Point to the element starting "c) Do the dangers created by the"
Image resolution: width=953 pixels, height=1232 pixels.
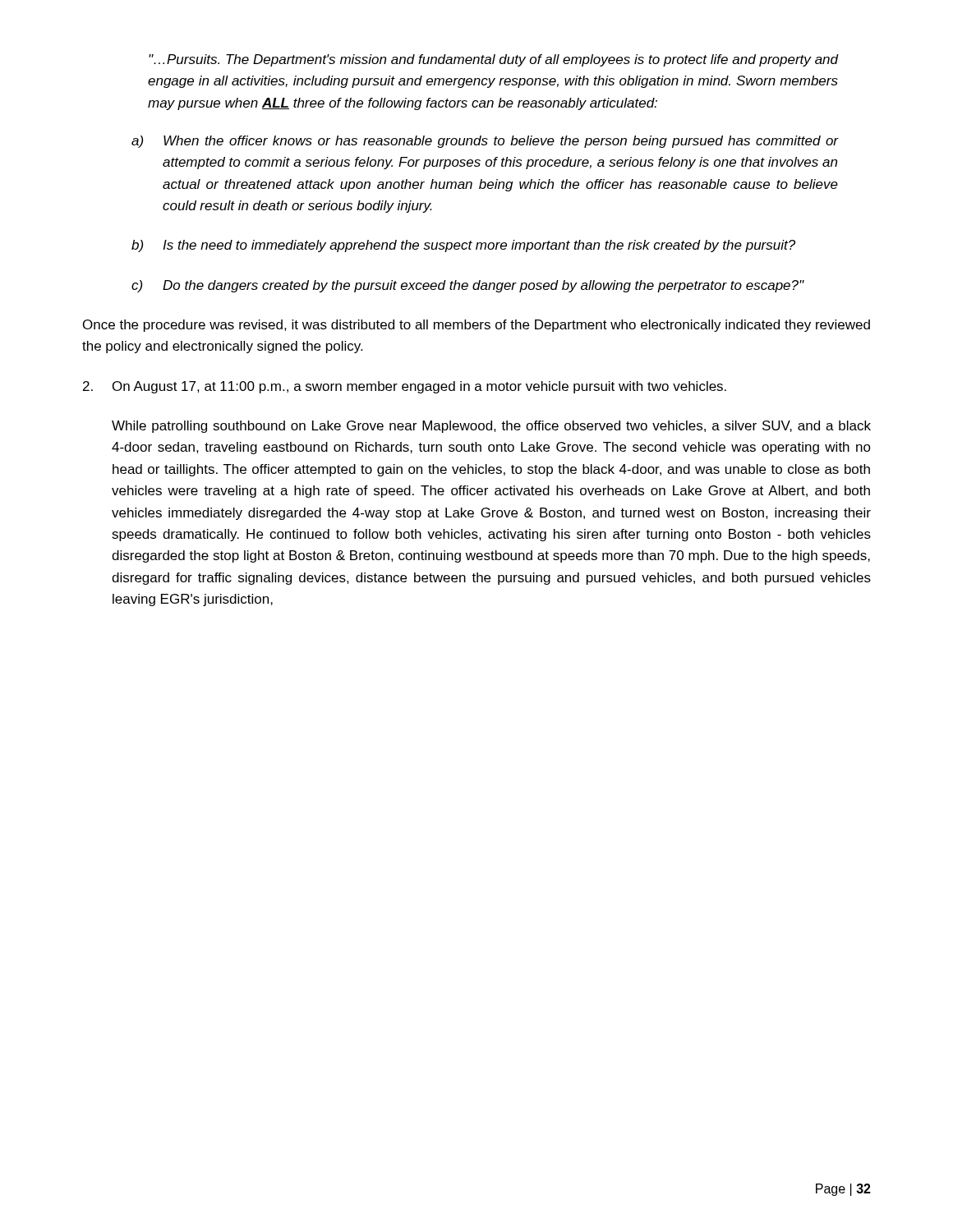(485, 286)
